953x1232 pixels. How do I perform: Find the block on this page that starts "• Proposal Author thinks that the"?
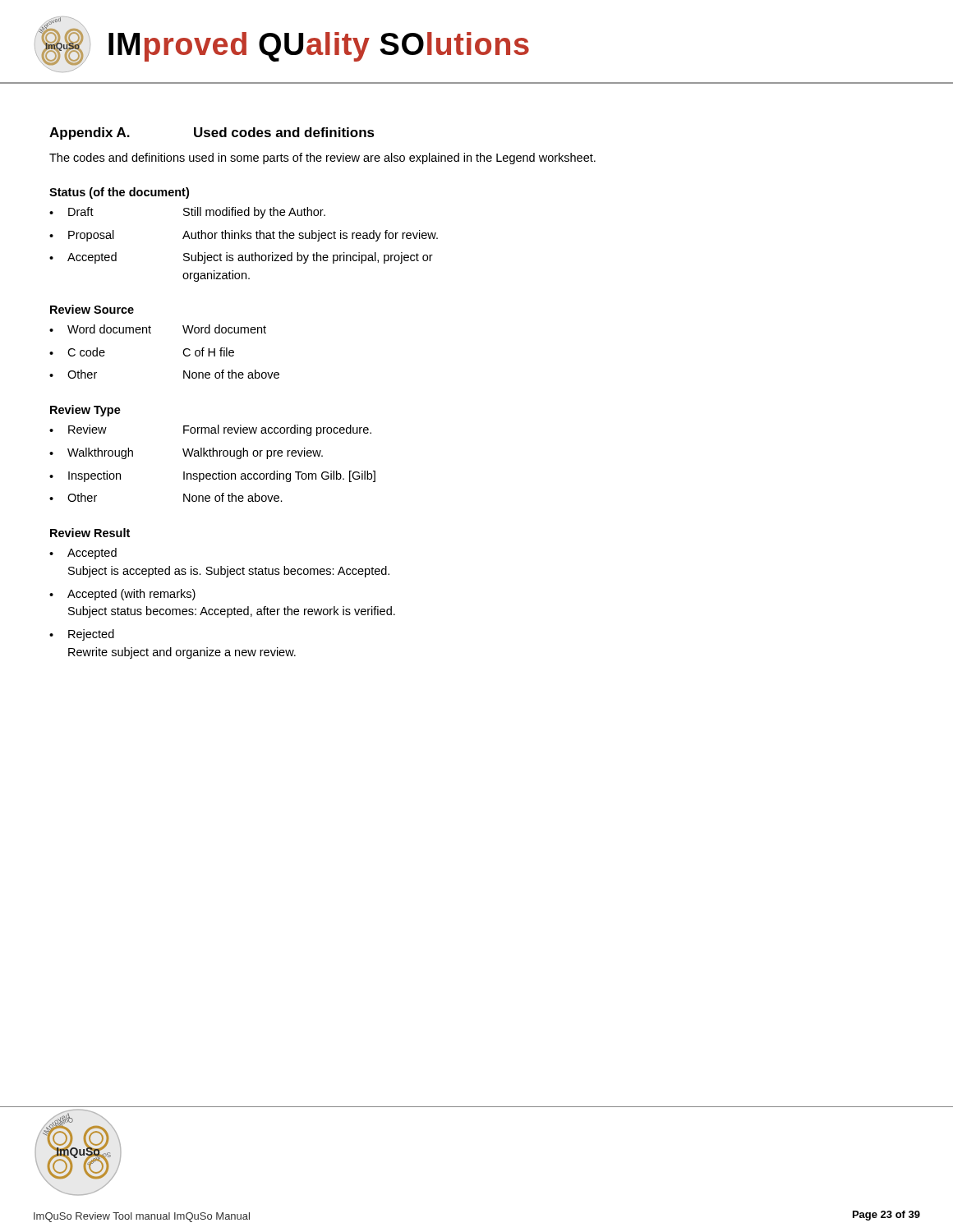point(244,236)
